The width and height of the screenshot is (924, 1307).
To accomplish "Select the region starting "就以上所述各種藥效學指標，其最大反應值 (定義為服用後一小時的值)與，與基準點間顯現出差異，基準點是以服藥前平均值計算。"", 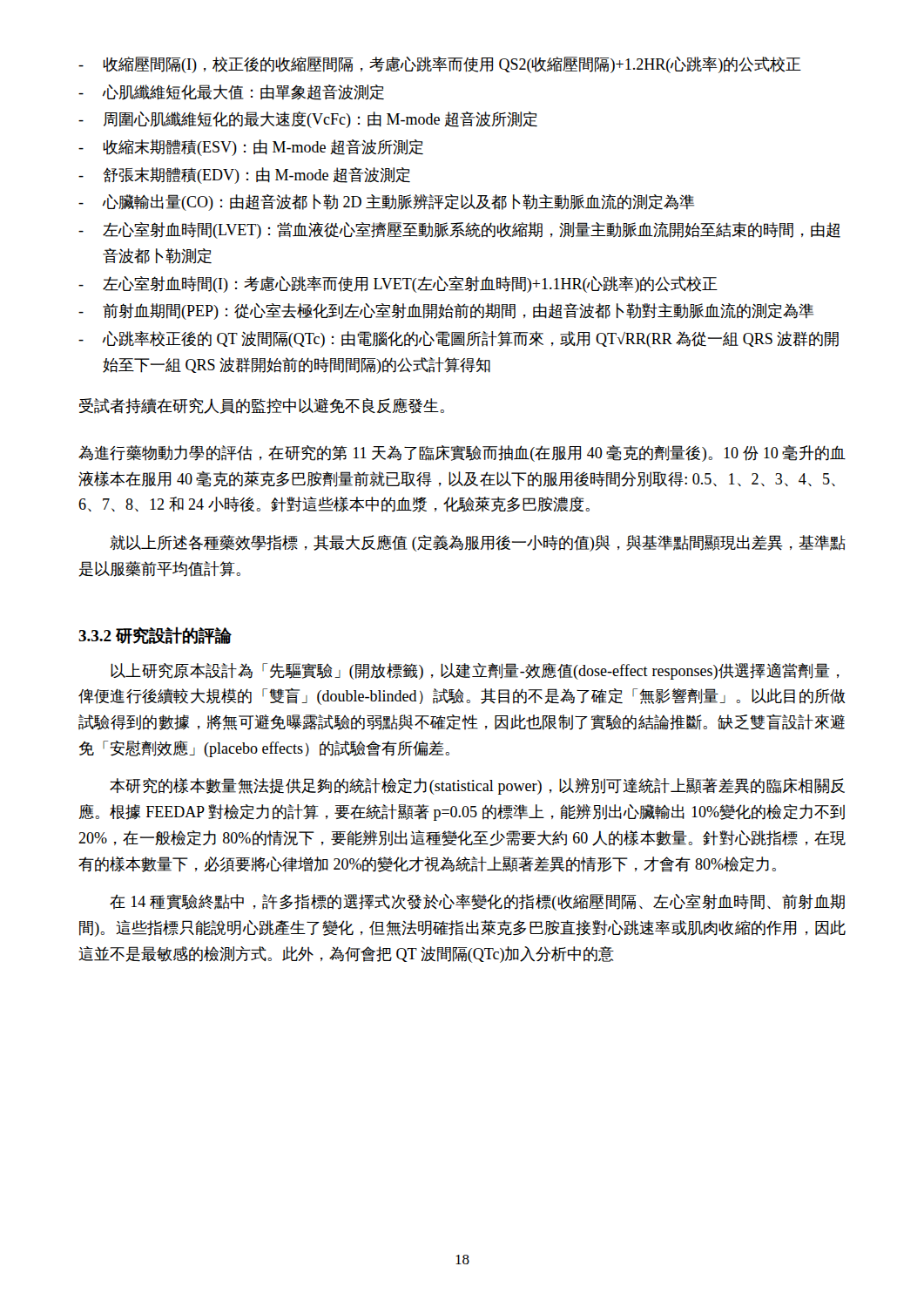I will (462, 556).
